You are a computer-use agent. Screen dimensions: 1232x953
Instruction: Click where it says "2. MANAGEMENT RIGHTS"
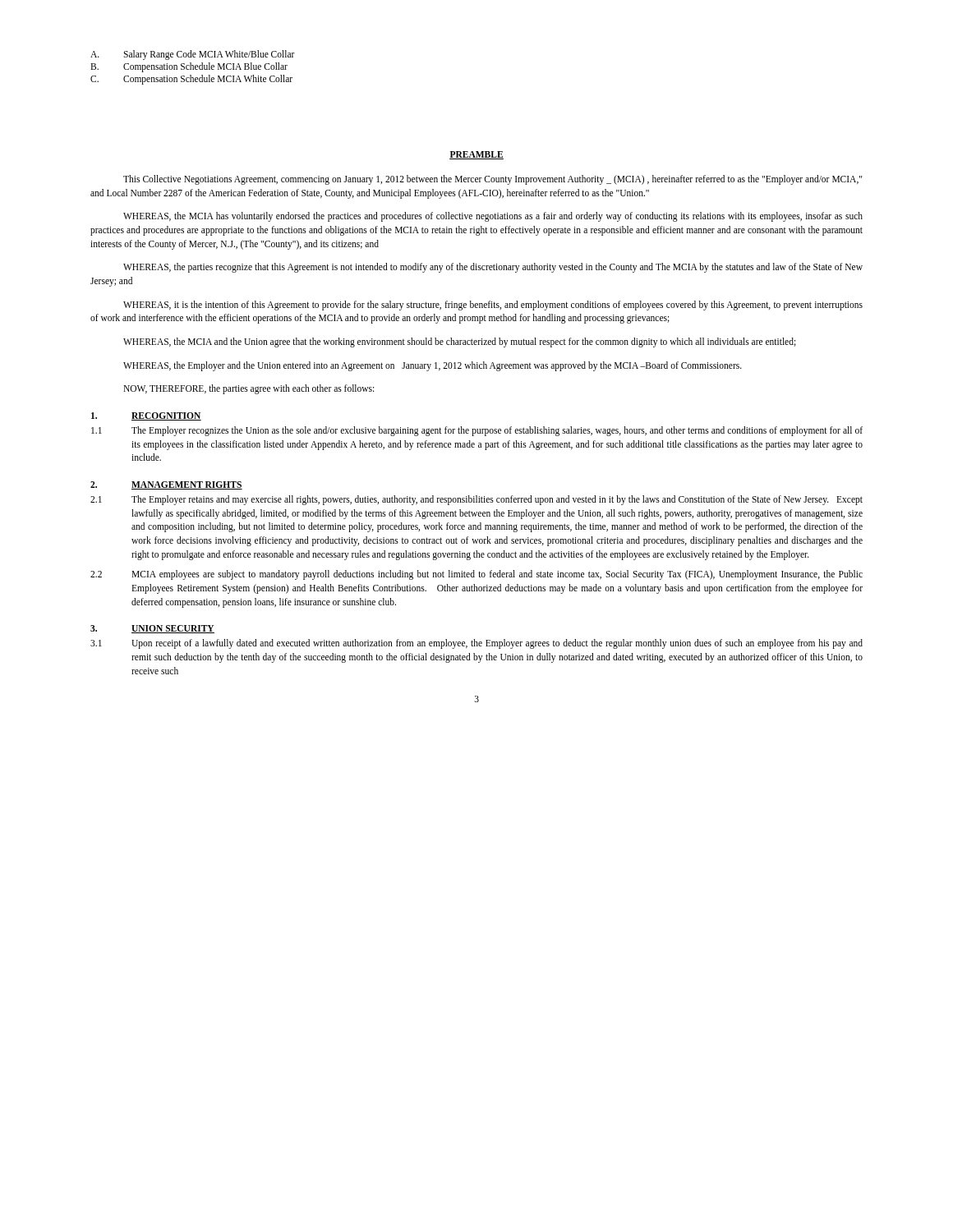pyautogui.click(x=166, y=485)
